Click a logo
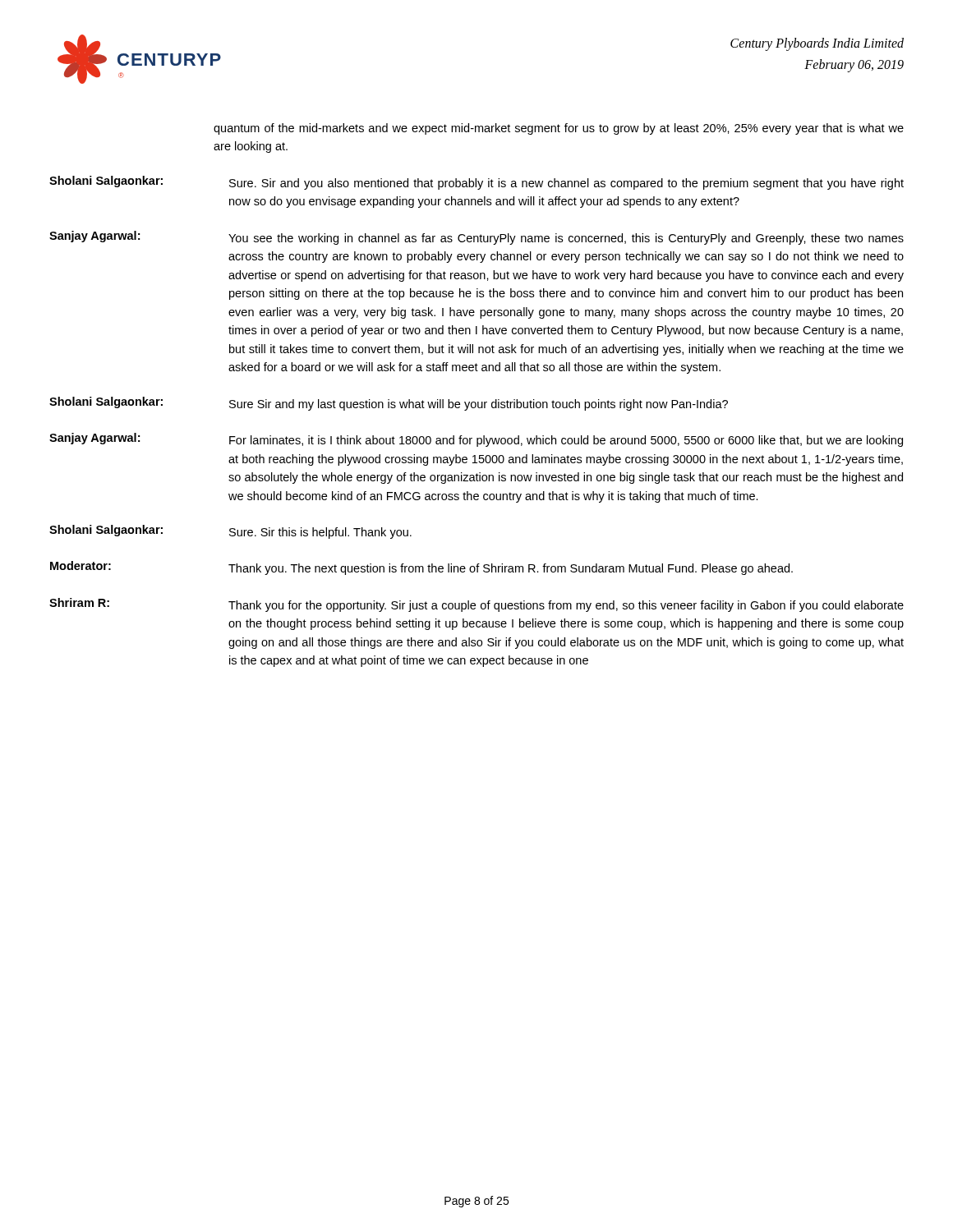 [140, 63]
